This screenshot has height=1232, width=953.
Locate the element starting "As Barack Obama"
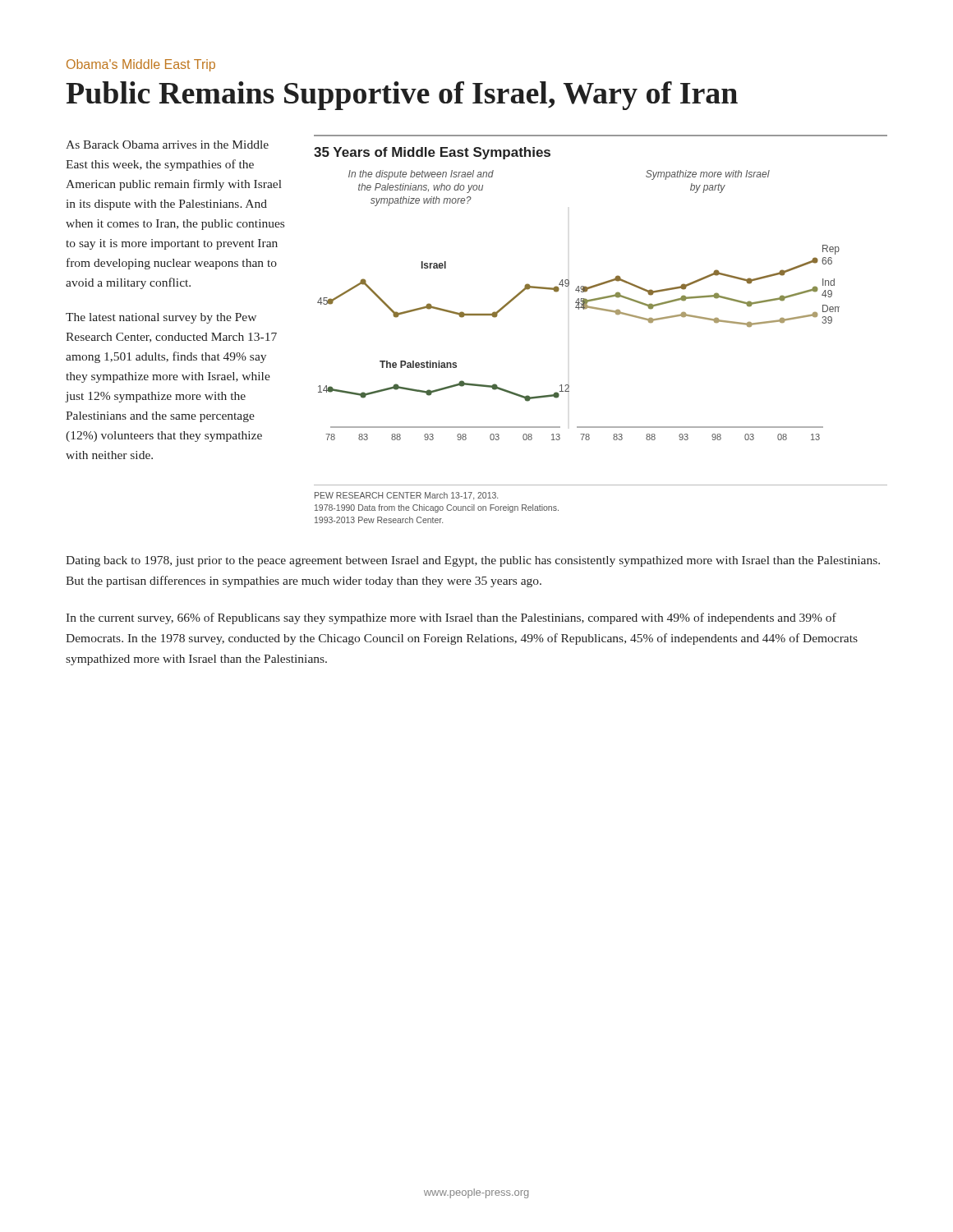[167, 145]
